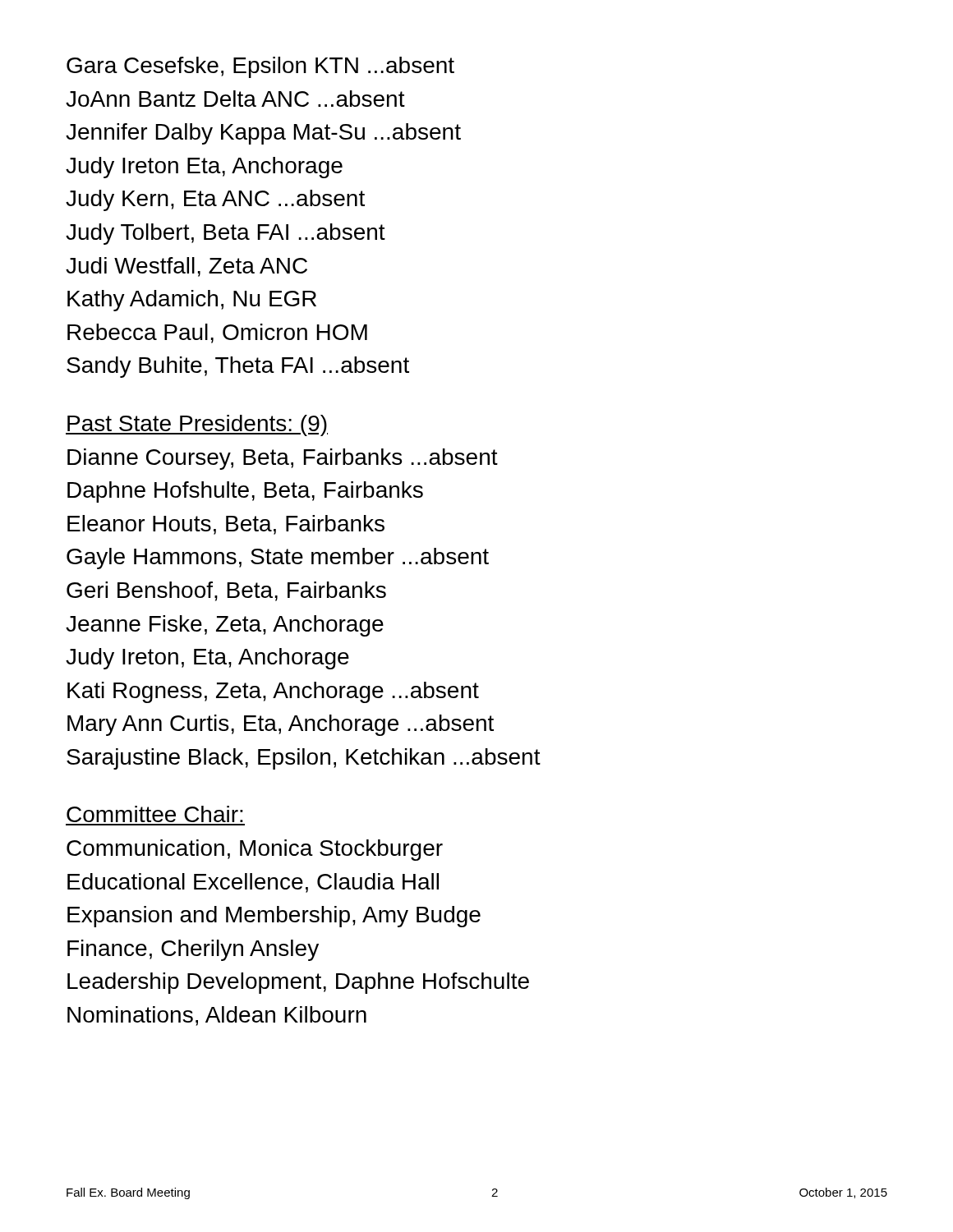Locate the passage starting "Judy Tolbert, Beta"
953x1232 pixels.
pyautogui.click(x=225, y=232)
